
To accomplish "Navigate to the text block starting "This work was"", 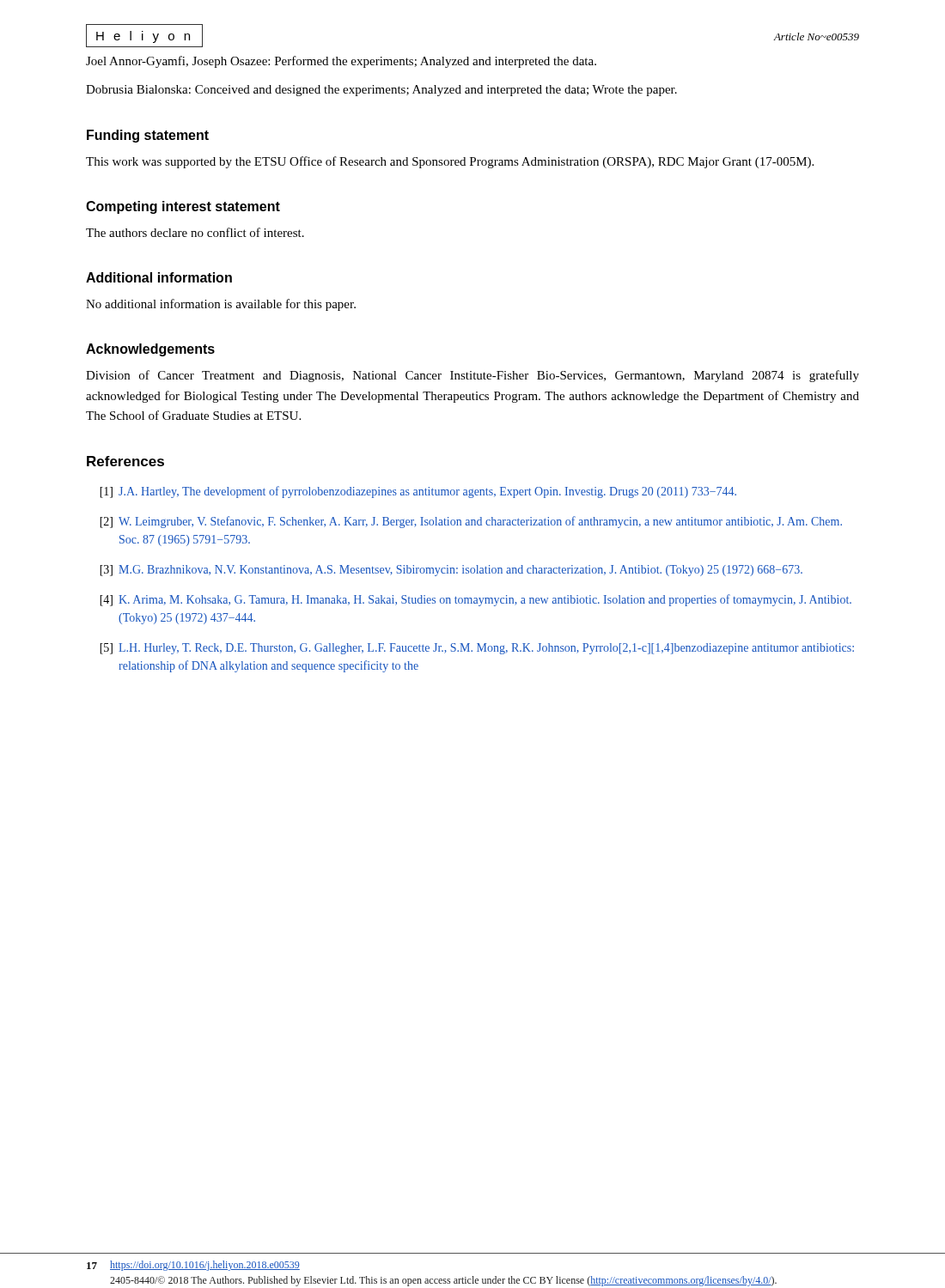I will tap(450, 161).
